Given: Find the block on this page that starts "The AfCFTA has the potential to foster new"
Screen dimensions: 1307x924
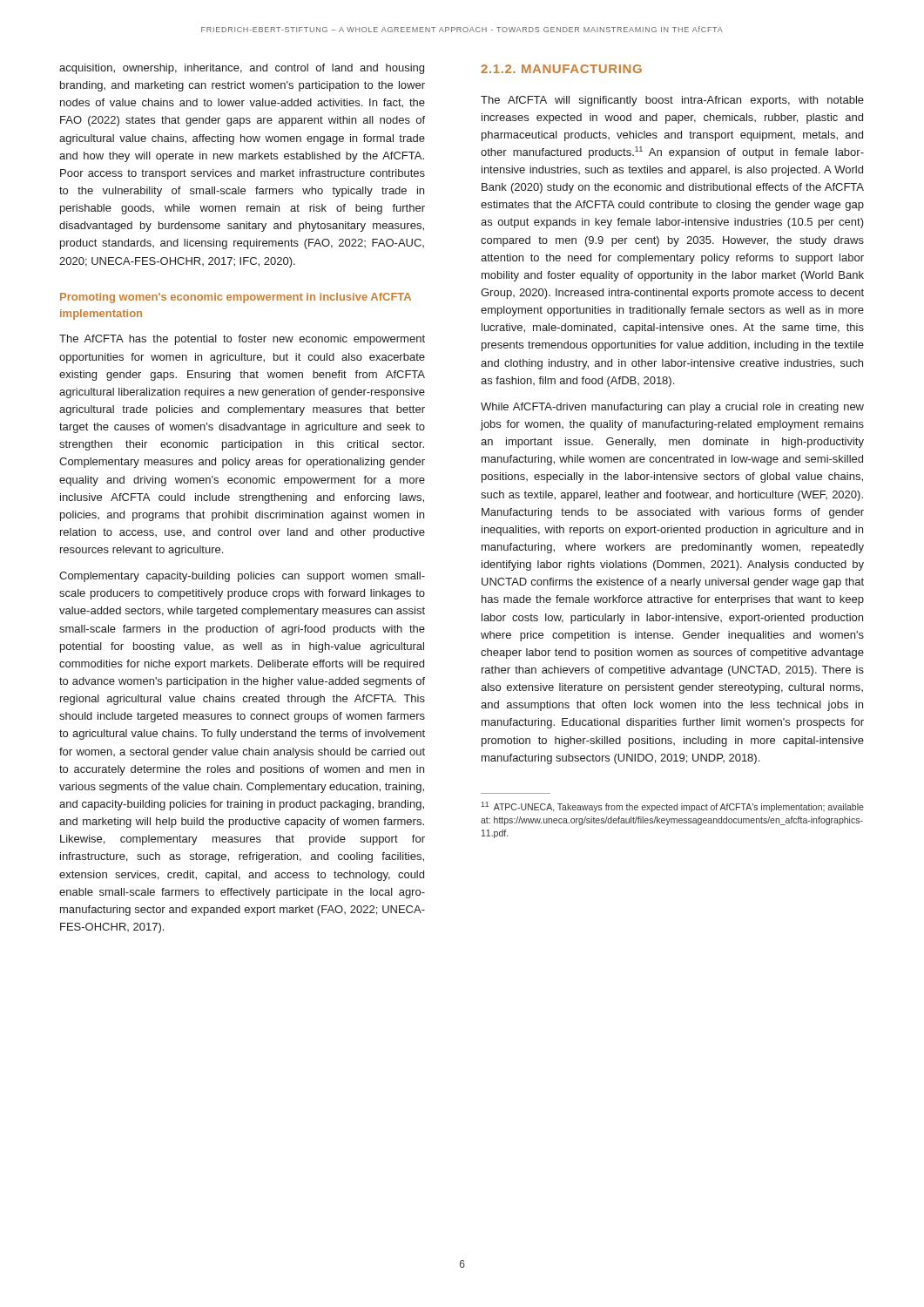Looking at the screenshot, I should pos(242,633).
